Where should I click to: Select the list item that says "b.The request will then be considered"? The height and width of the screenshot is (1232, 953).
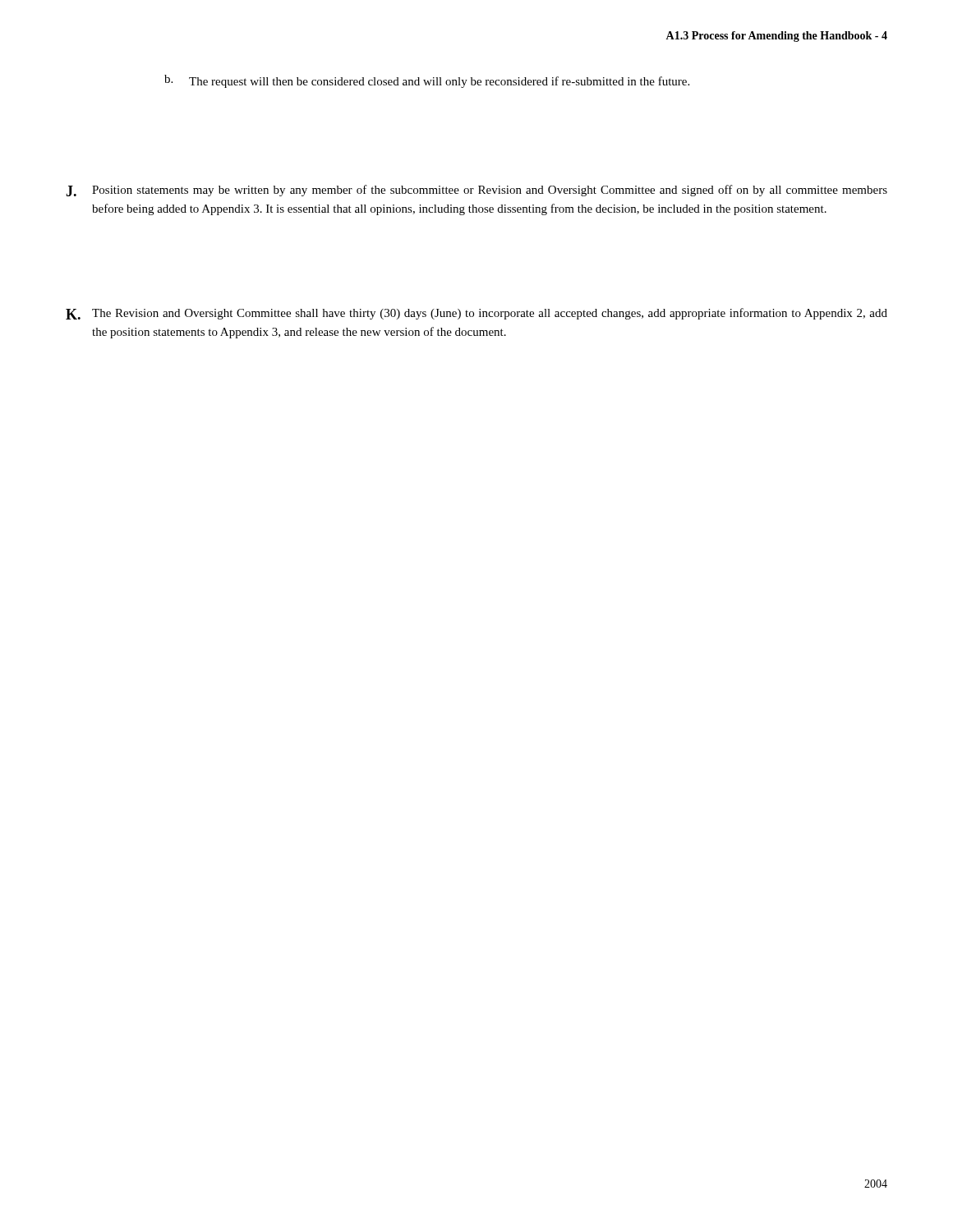click(524, 82)
